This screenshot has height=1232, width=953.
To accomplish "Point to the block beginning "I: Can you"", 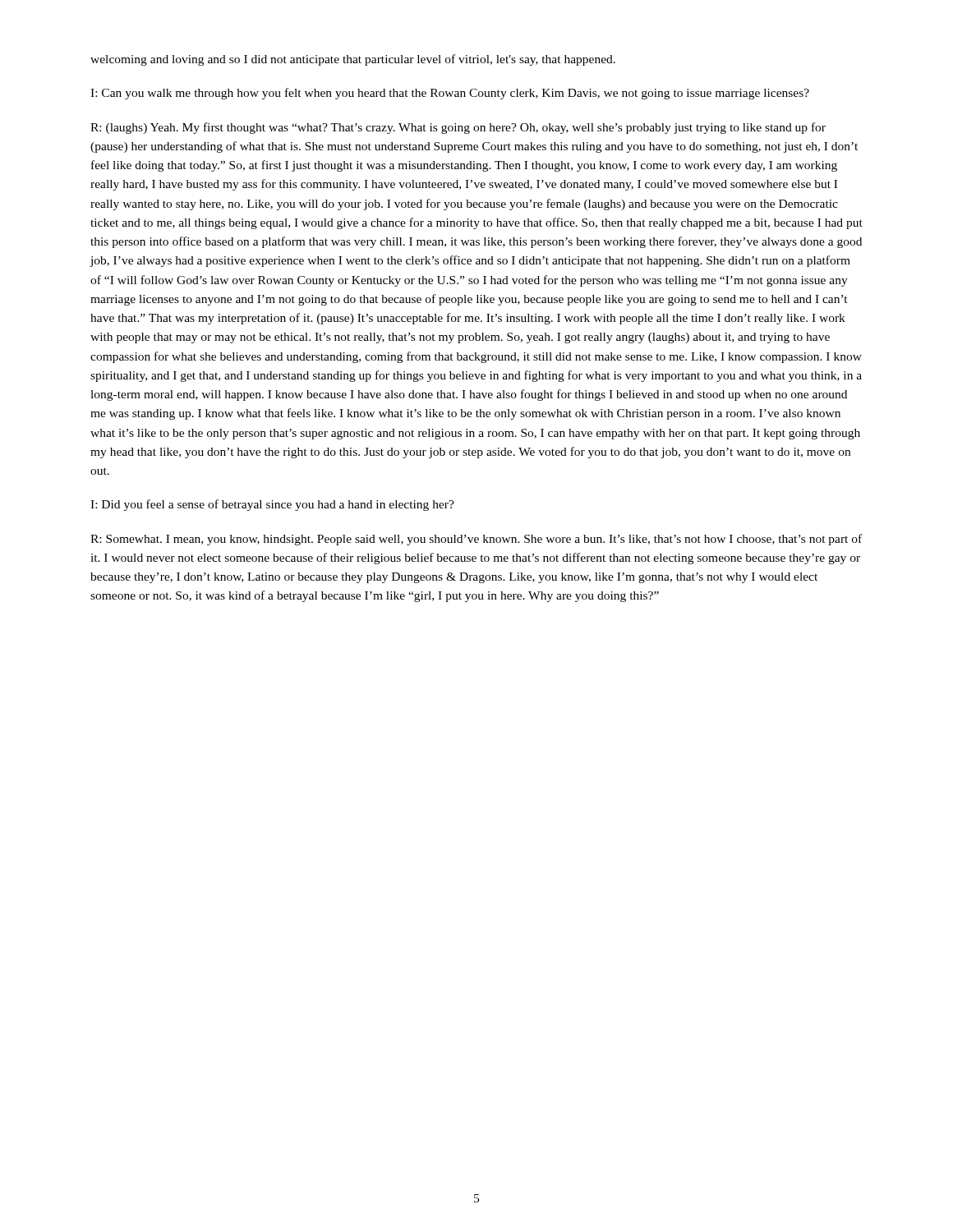I will pos(450,93).
